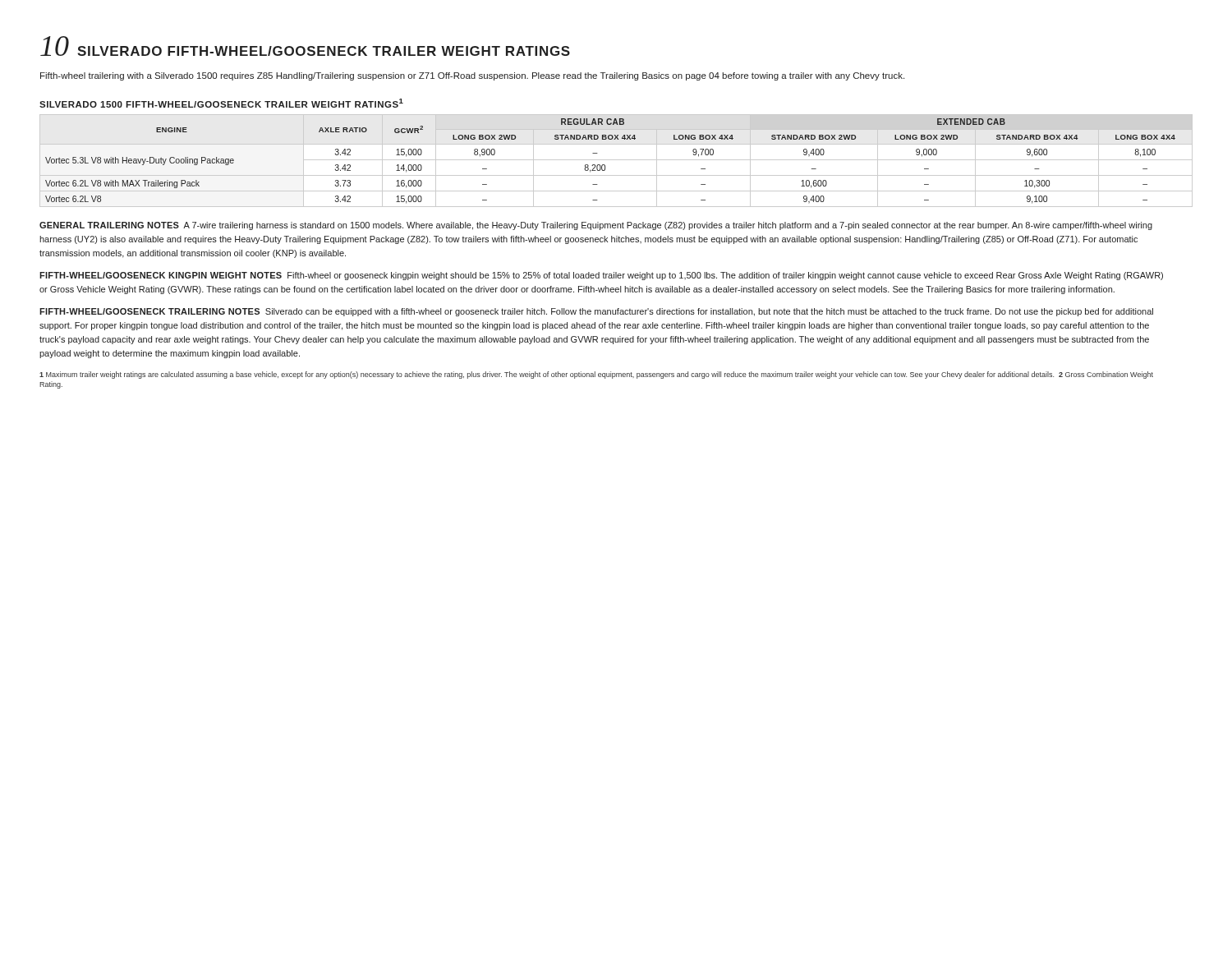The width and height of the screenshot is (1232, 953).
Task: Click on the passage starting "10 SILVERADO FIFTH-WHEEL/GOOSENECK TRAILER WEIGHT RATINGS"
Action: 305,46
